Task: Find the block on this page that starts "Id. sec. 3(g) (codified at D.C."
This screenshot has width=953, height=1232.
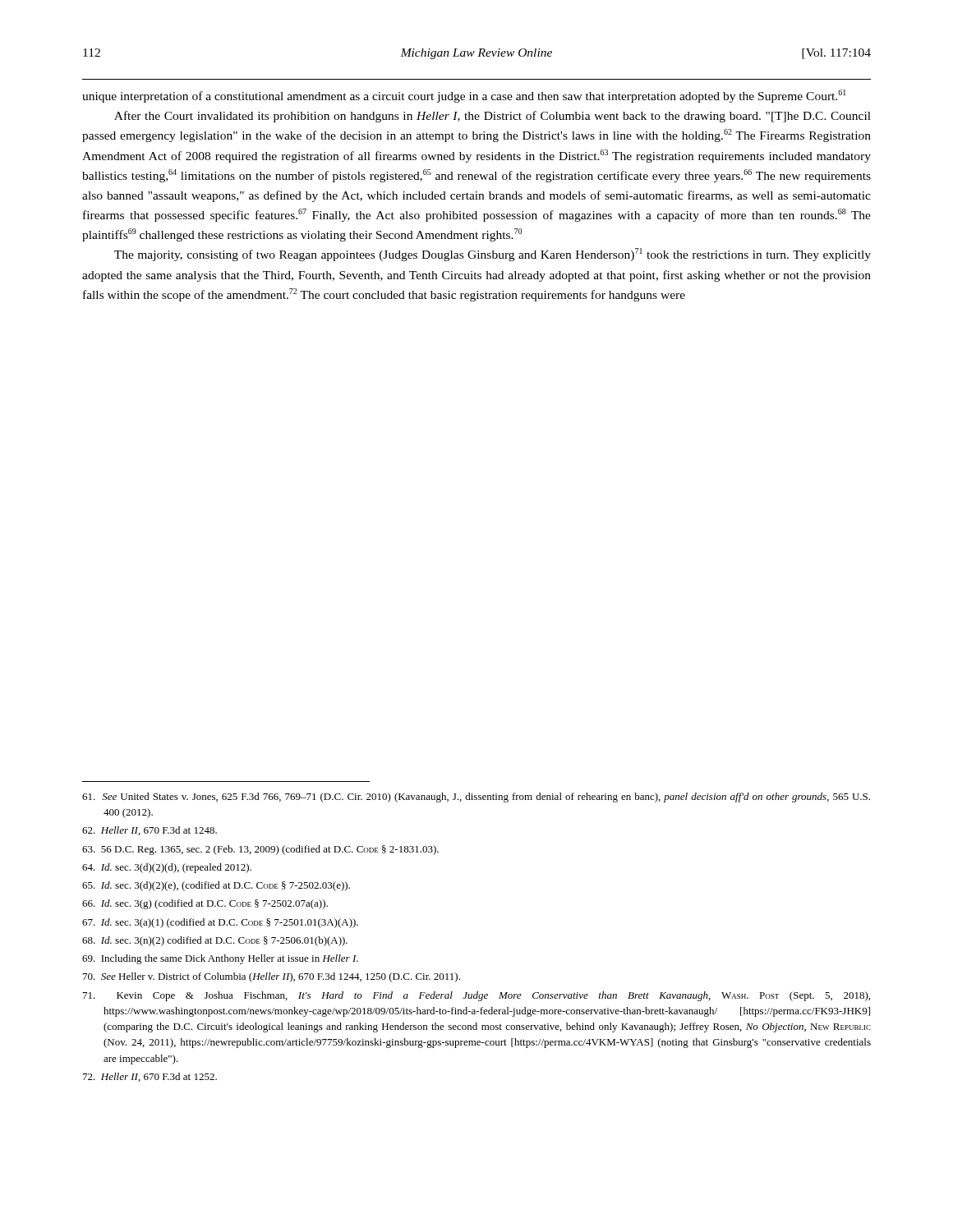Action: [x=205, y=903]
